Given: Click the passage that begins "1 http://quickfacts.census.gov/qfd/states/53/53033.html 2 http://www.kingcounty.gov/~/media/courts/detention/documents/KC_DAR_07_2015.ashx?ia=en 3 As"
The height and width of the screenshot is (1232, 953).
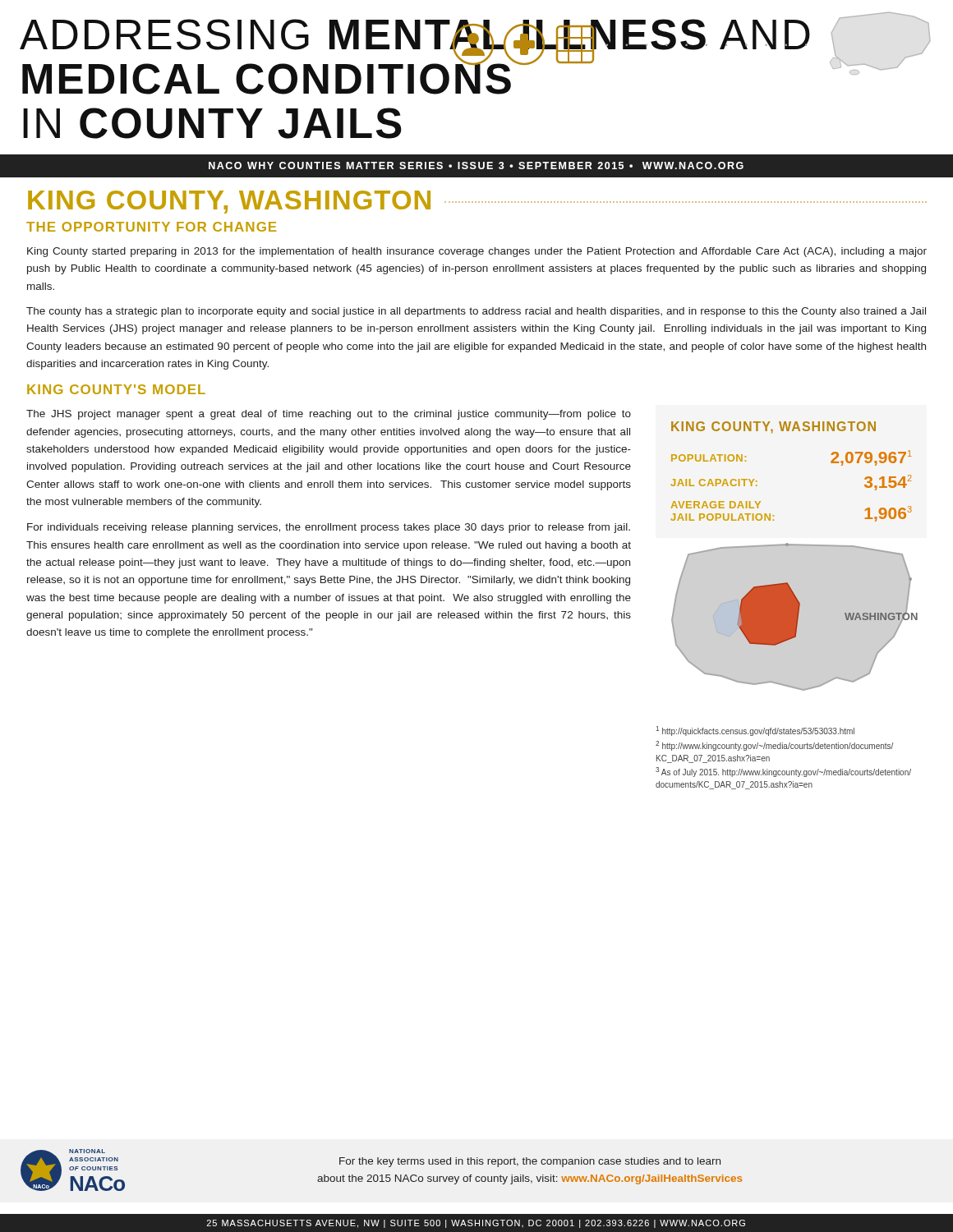Looking at the screenshot, I should (x=783, y=757).
